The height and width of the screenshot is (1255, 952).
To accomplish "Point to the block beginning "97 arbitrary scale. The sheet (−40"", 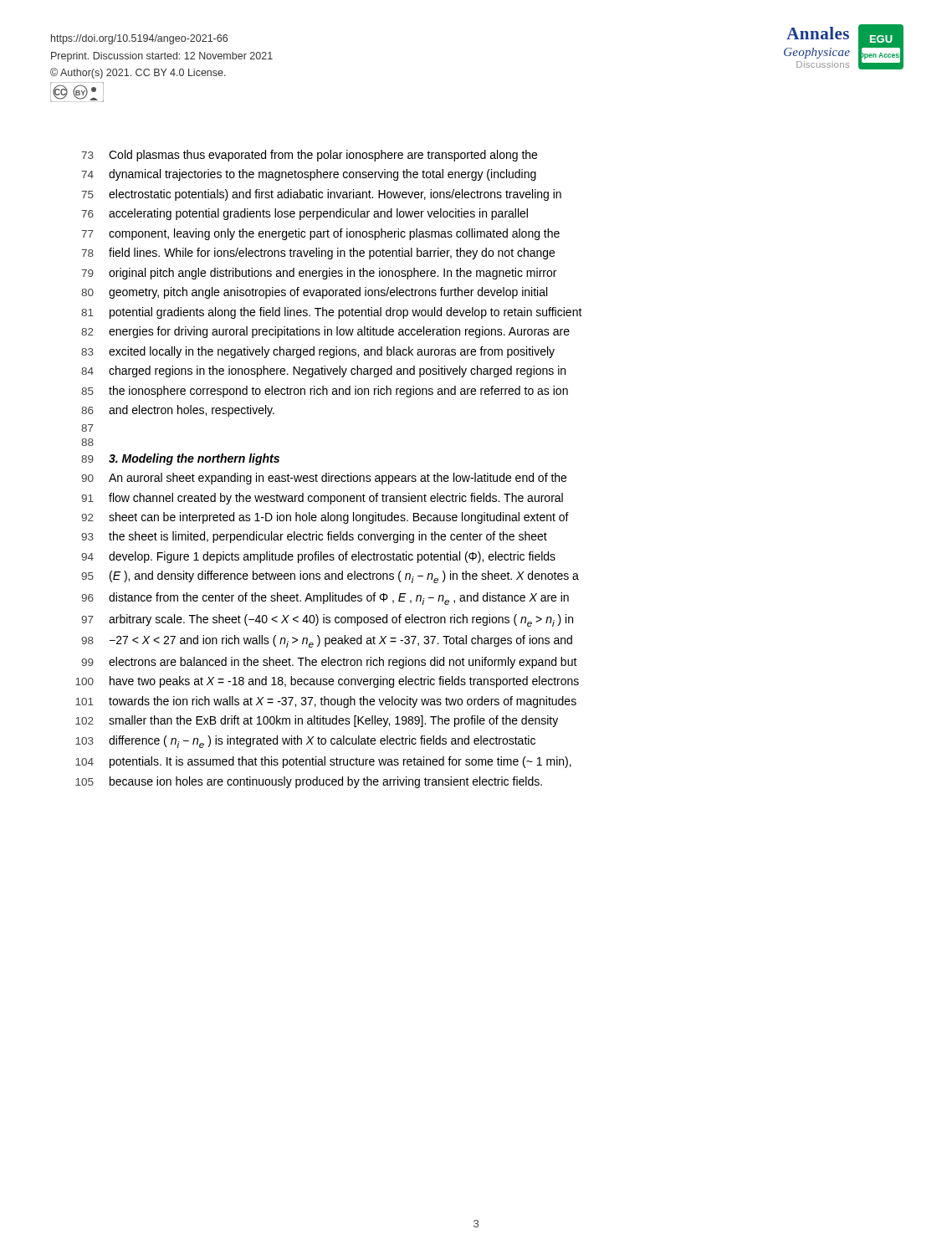I will click(x=476, y=621).
